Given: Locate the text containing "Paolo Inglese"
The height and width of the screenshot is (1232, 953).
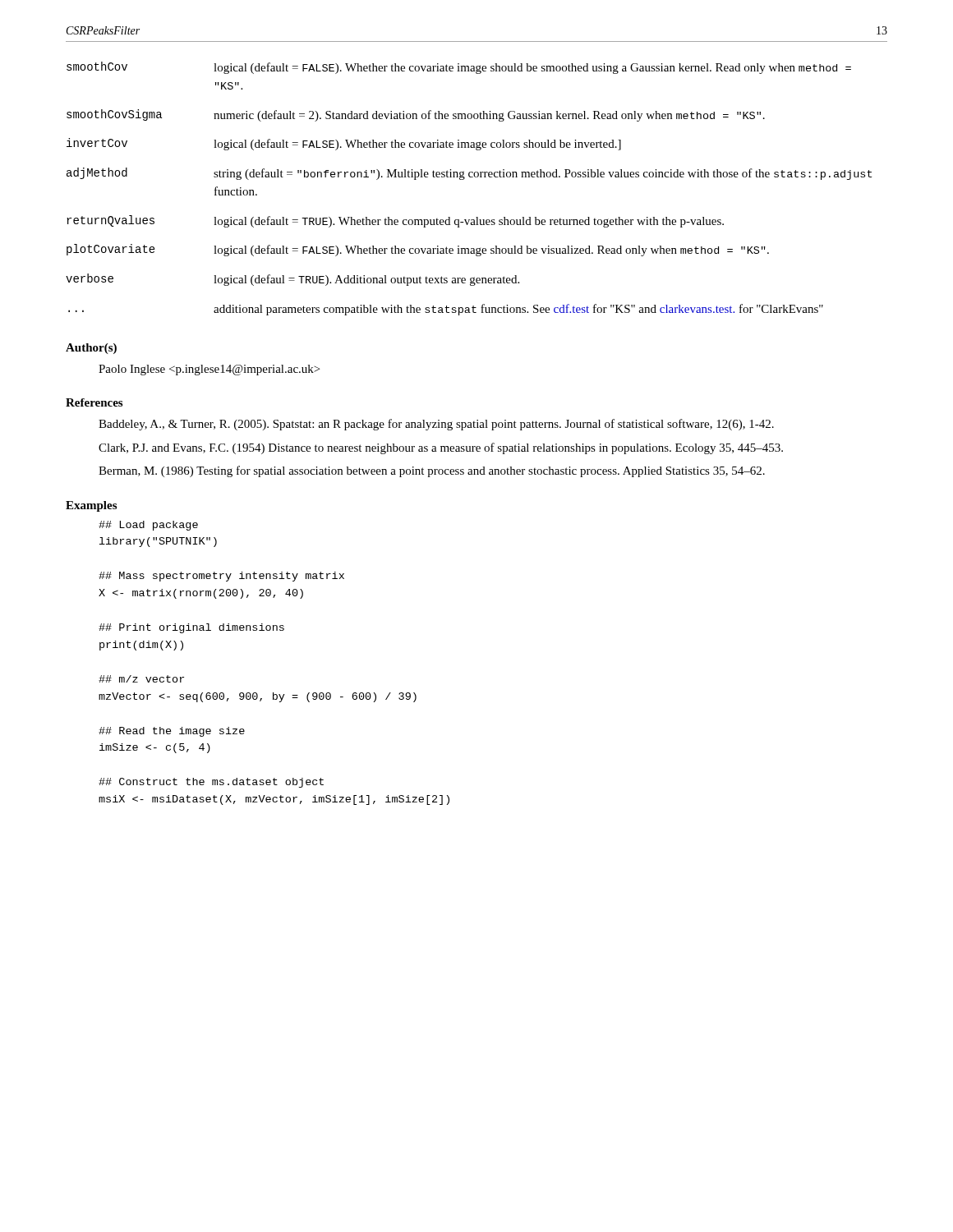Looking at the screenshot, I should click(x=210, y=368).
